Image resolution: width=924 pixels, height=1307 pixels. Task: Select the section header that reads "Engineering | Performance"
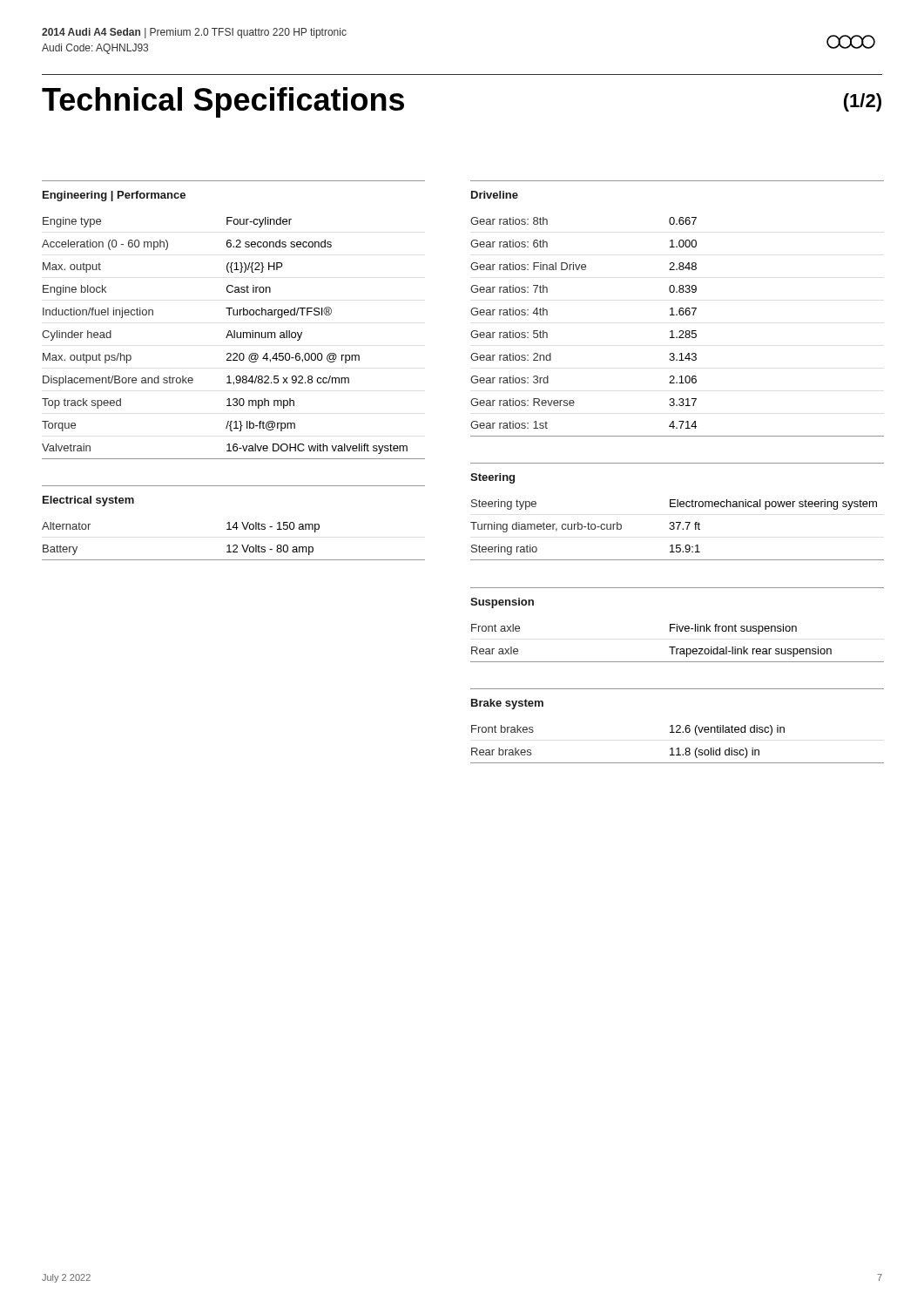tap(233, 190)
